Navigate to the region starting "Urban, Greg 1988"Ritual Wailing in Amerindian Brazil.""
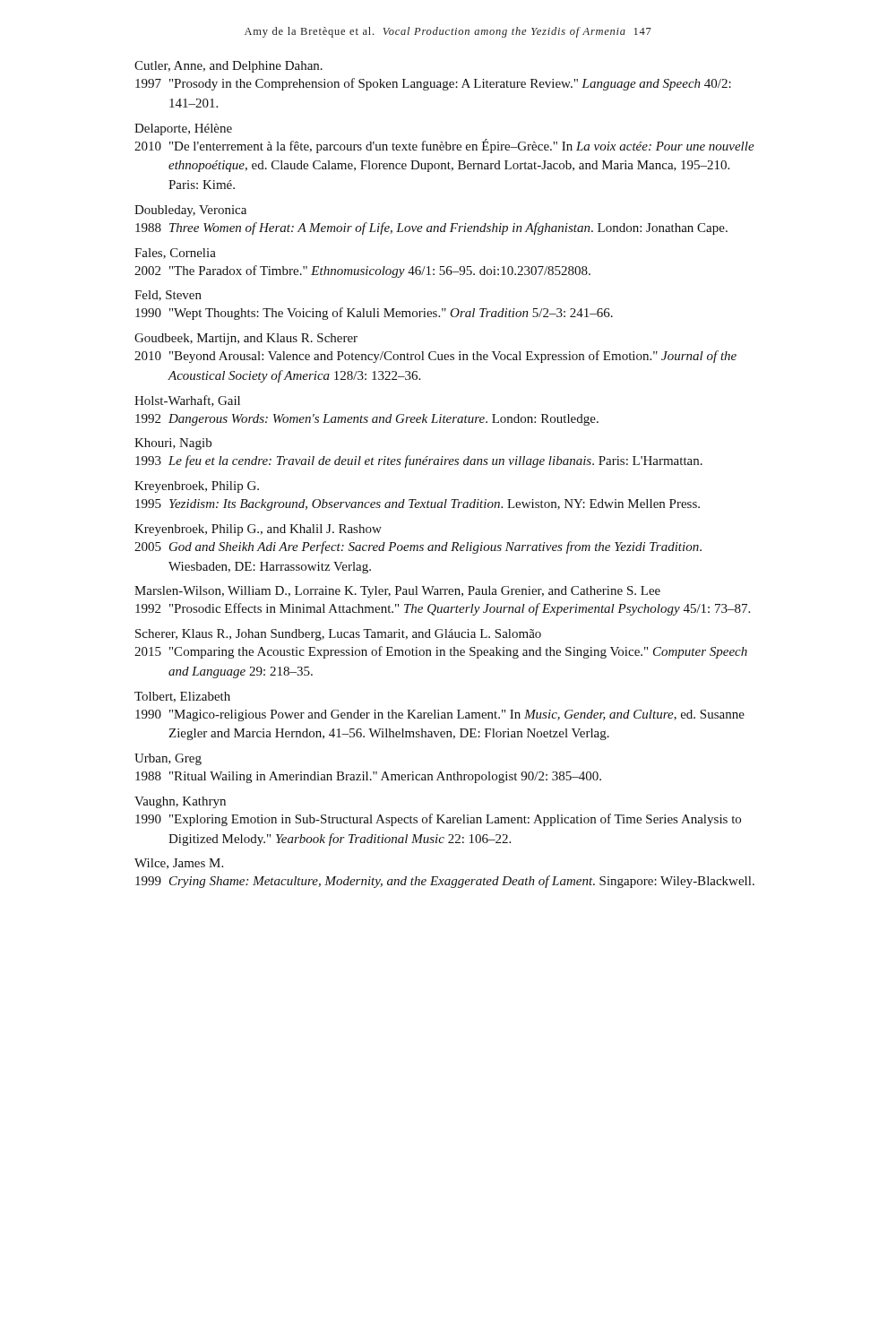This screenshot has height=1344, width=896. coord(448,769)
